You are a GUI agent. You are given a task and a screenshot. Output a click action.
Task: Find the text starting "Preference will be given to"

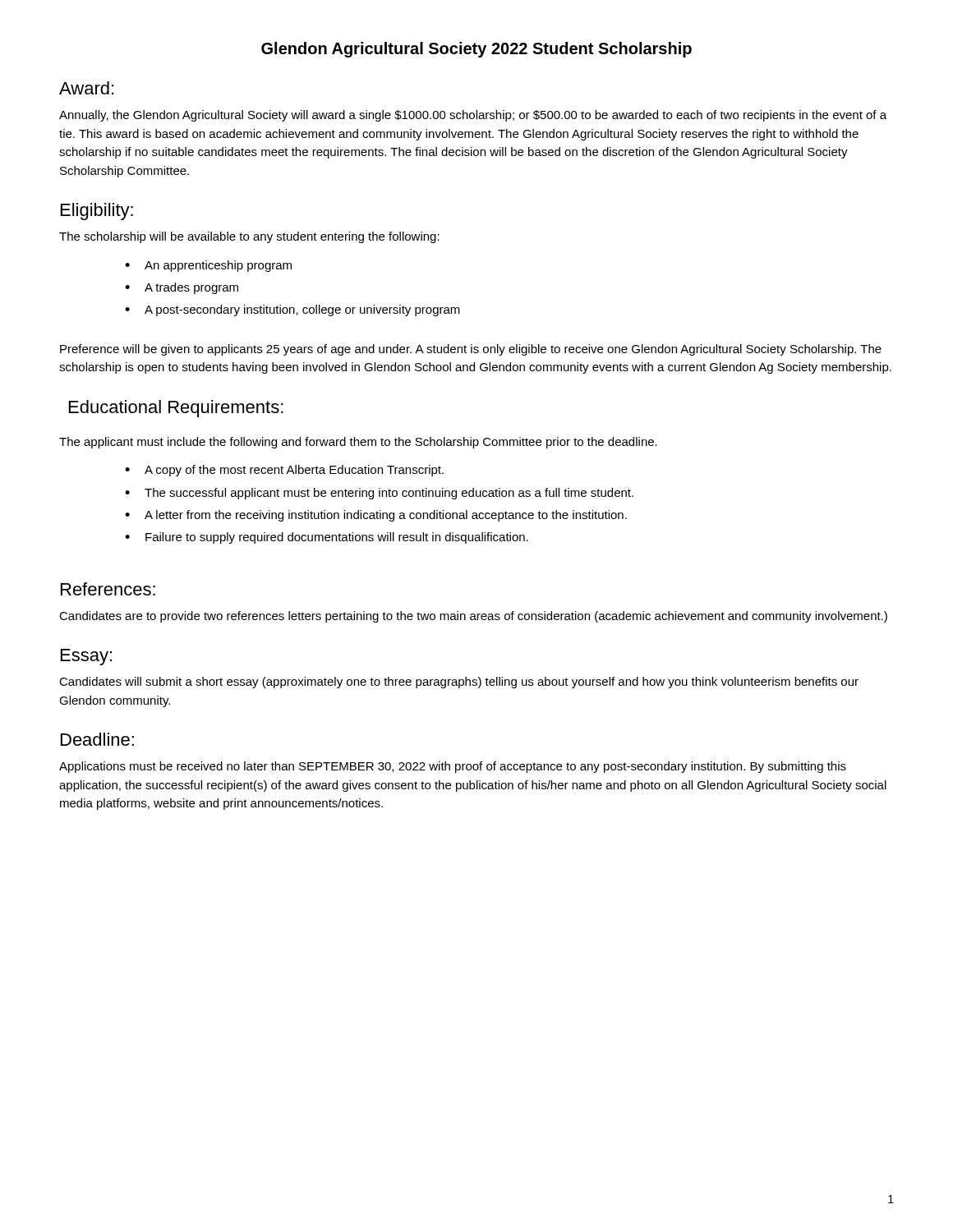[476, 358]
